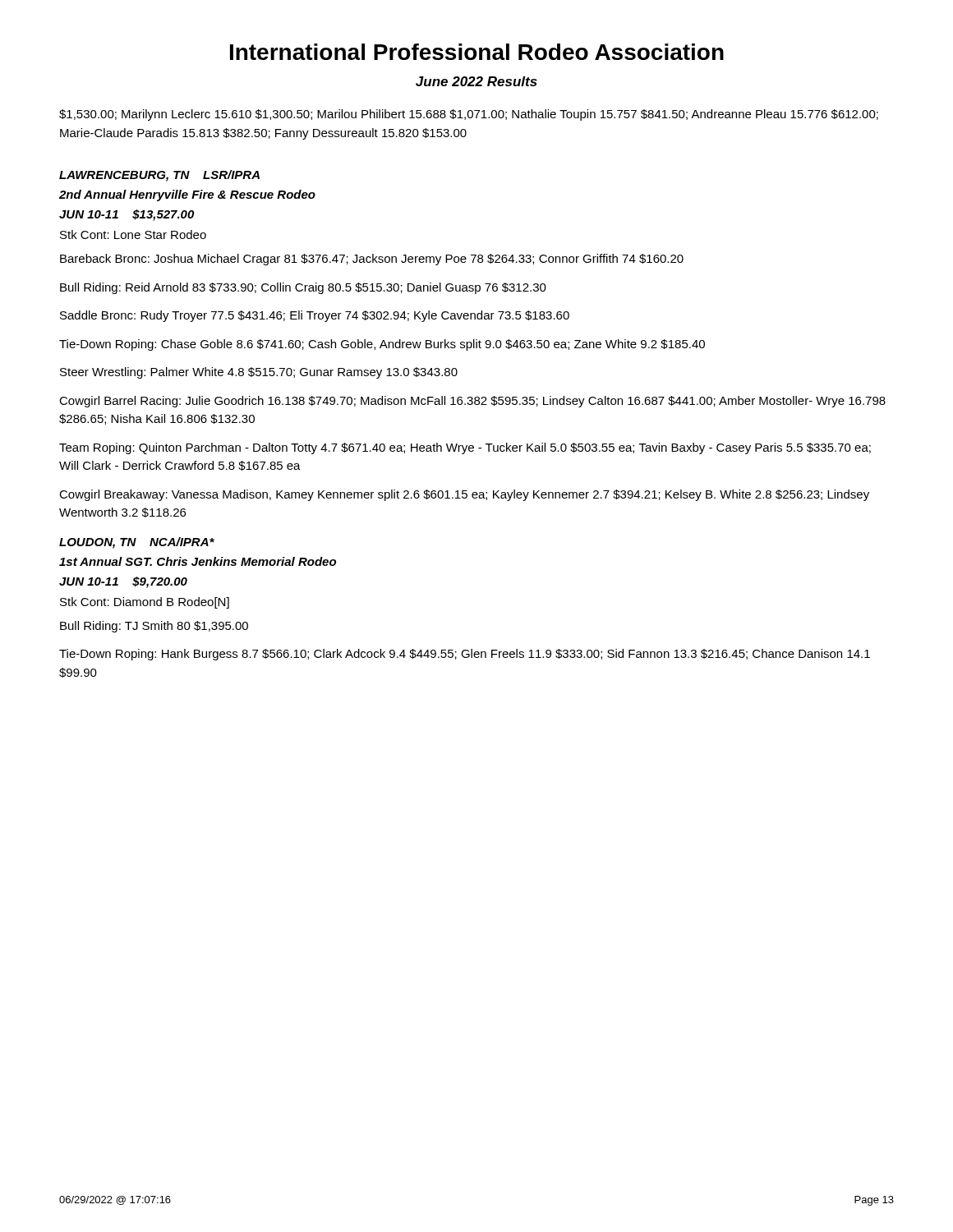This screenshot has height=1232, width=953.
Task: Locate the text "June 2022 Results"
Action: [x=476, y=82]
